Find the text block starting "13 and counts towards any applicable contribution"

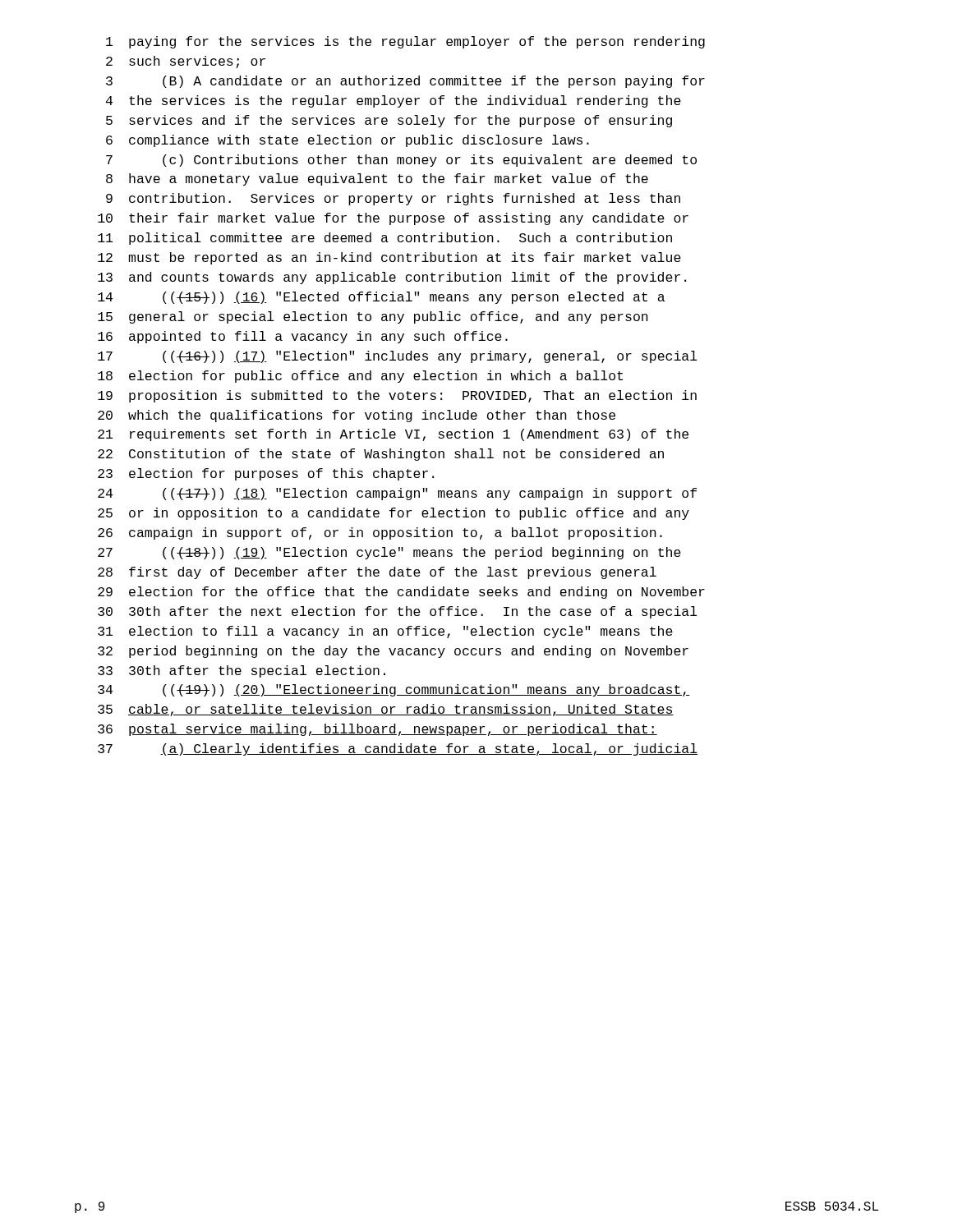click(476, 278)
